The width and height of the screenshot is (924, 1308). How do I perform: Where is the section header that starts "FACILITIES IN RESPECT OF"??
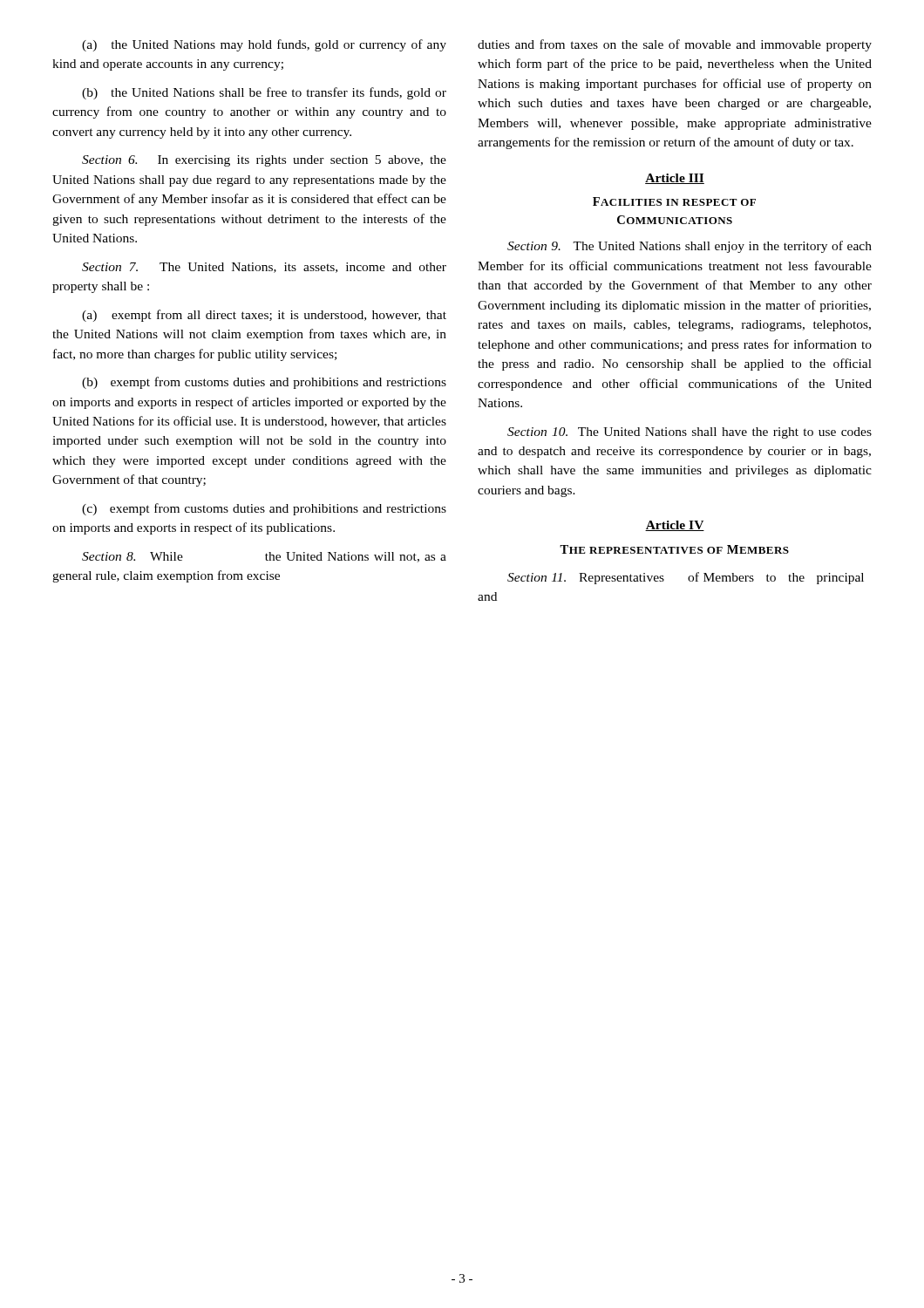pyautogui.click(x=675, y=211)
